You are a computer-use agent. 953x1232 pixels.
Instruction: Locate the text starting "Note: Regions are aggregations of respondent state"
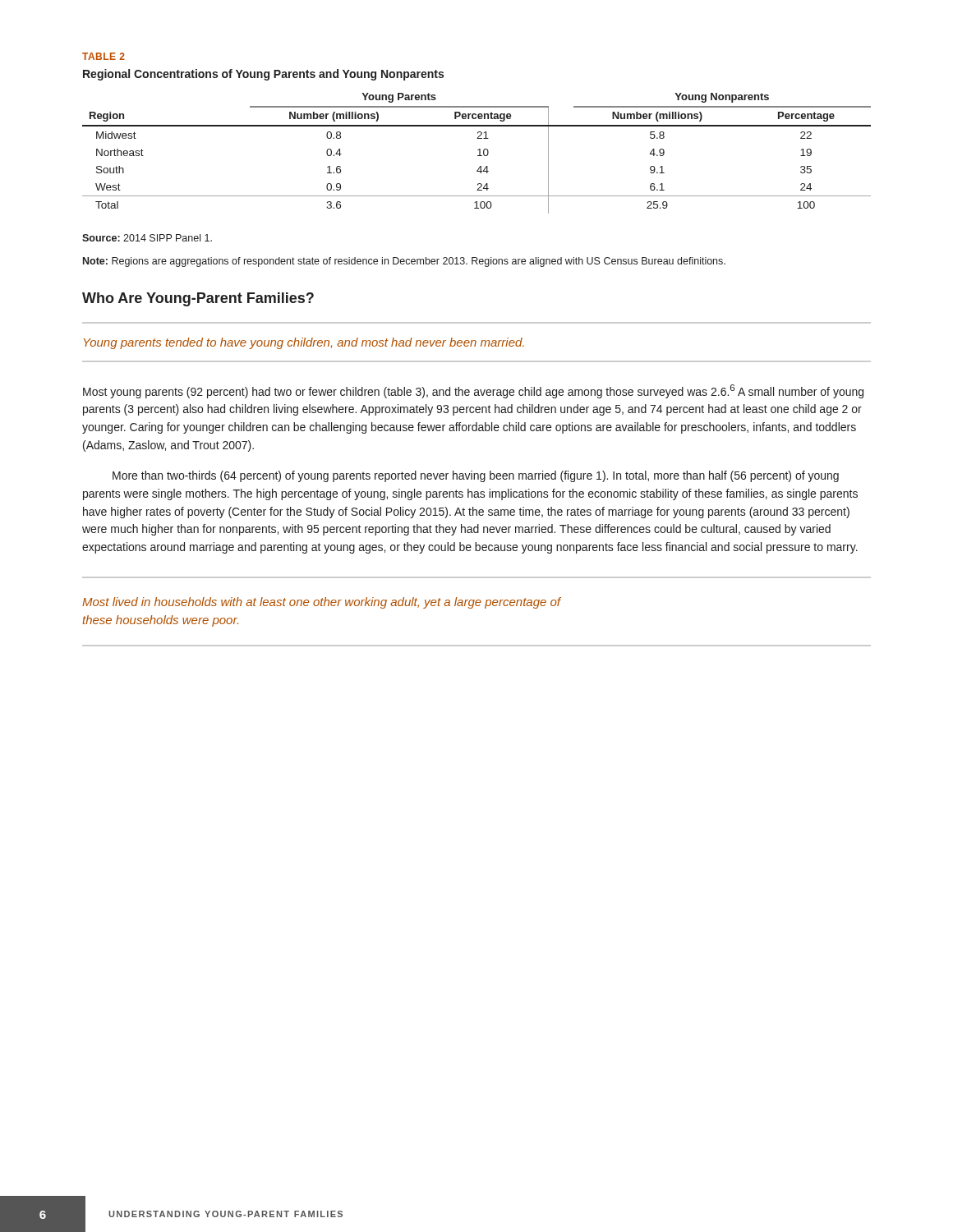point(476,261)
